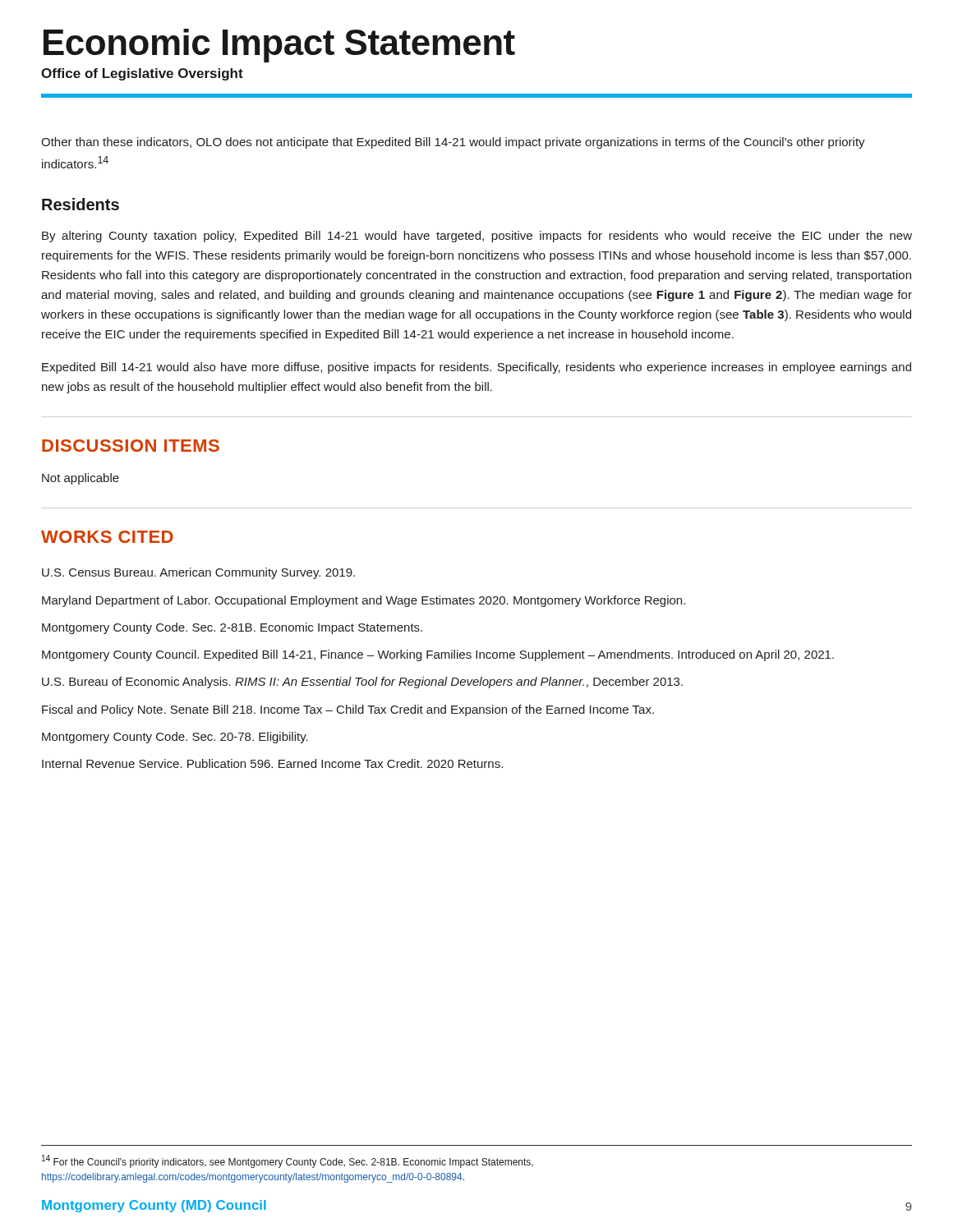This screenshot has width=953, height=1232.
Task: Point to the text starting "Other than these indicators, OLO does not anticipate"
Action: pos(453,153)
